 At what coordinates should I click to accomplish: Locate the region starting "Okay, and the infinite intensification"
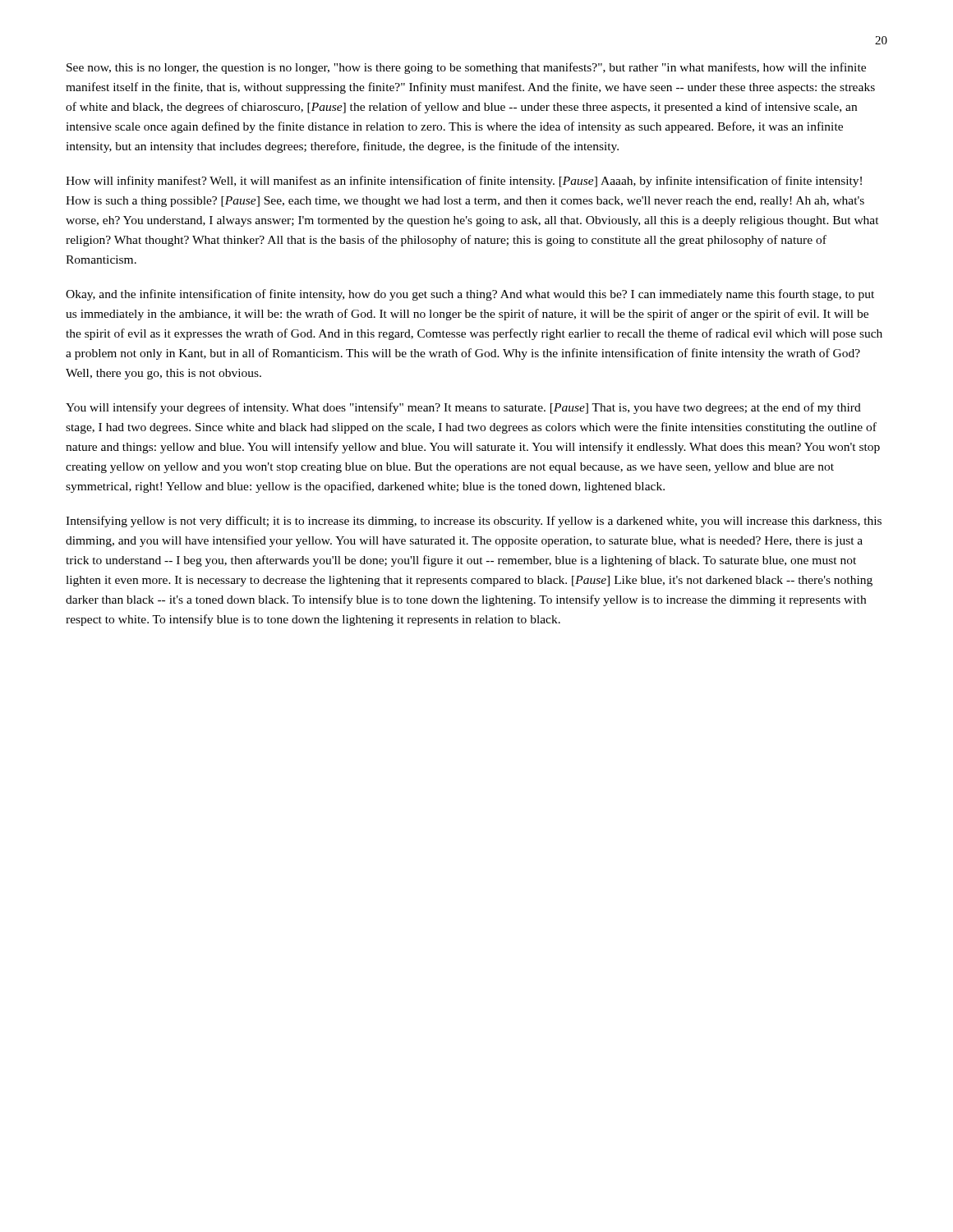pyautogui.click(x=474, y=333)
